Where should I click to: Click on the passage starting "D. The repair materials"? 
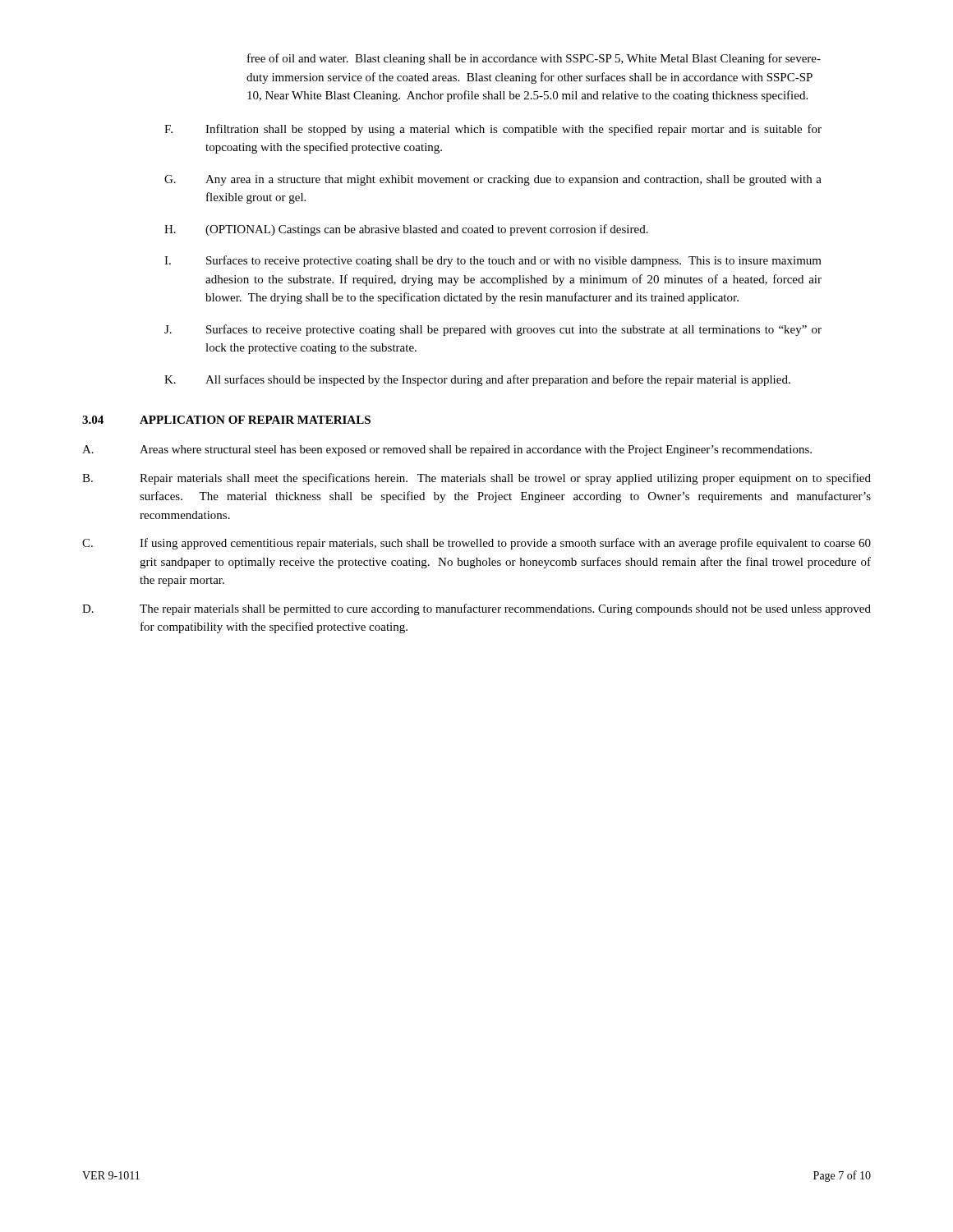click(x=476, y=618)
